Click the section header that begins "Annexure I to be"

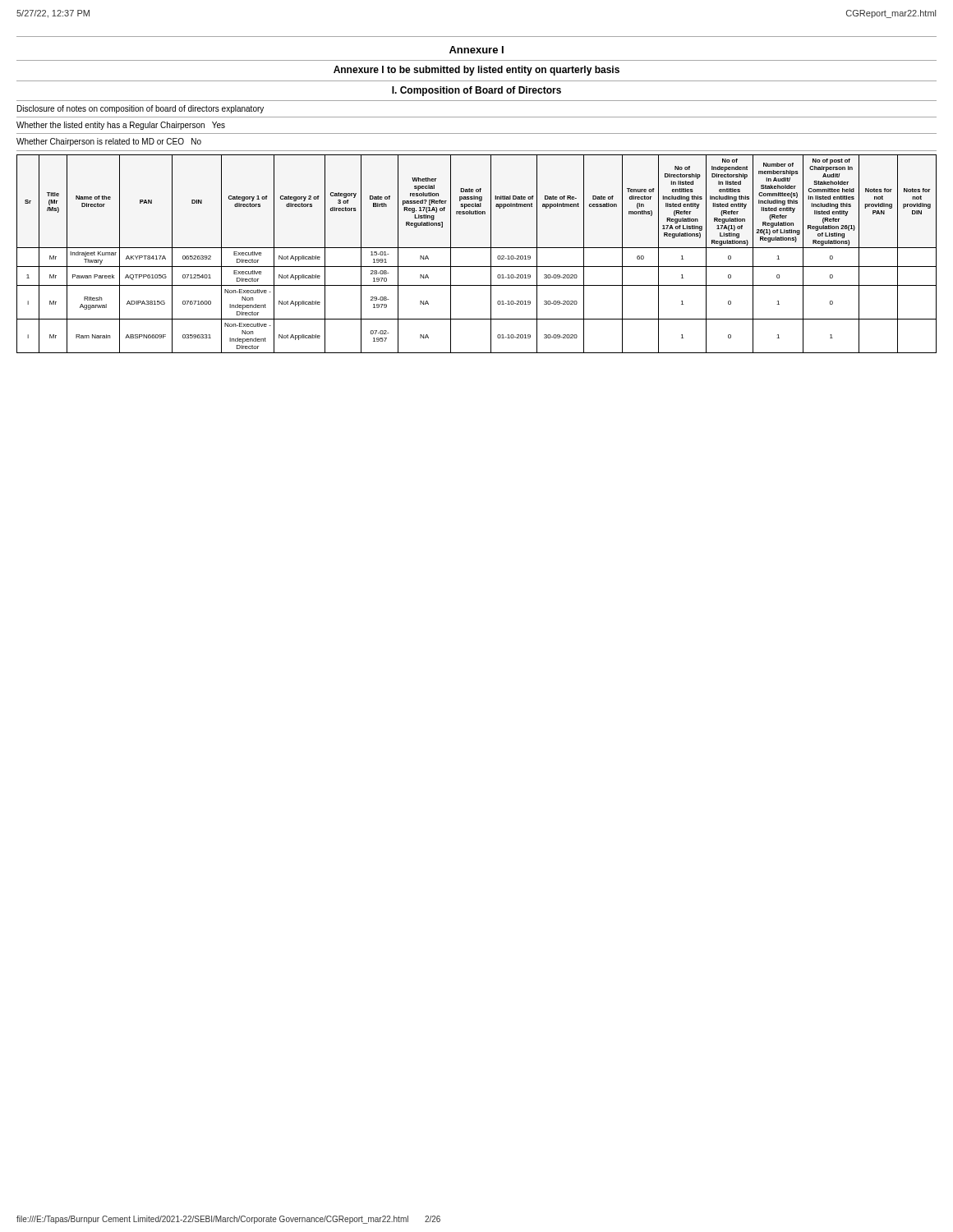pyautogui.click(x=476, y=70)
